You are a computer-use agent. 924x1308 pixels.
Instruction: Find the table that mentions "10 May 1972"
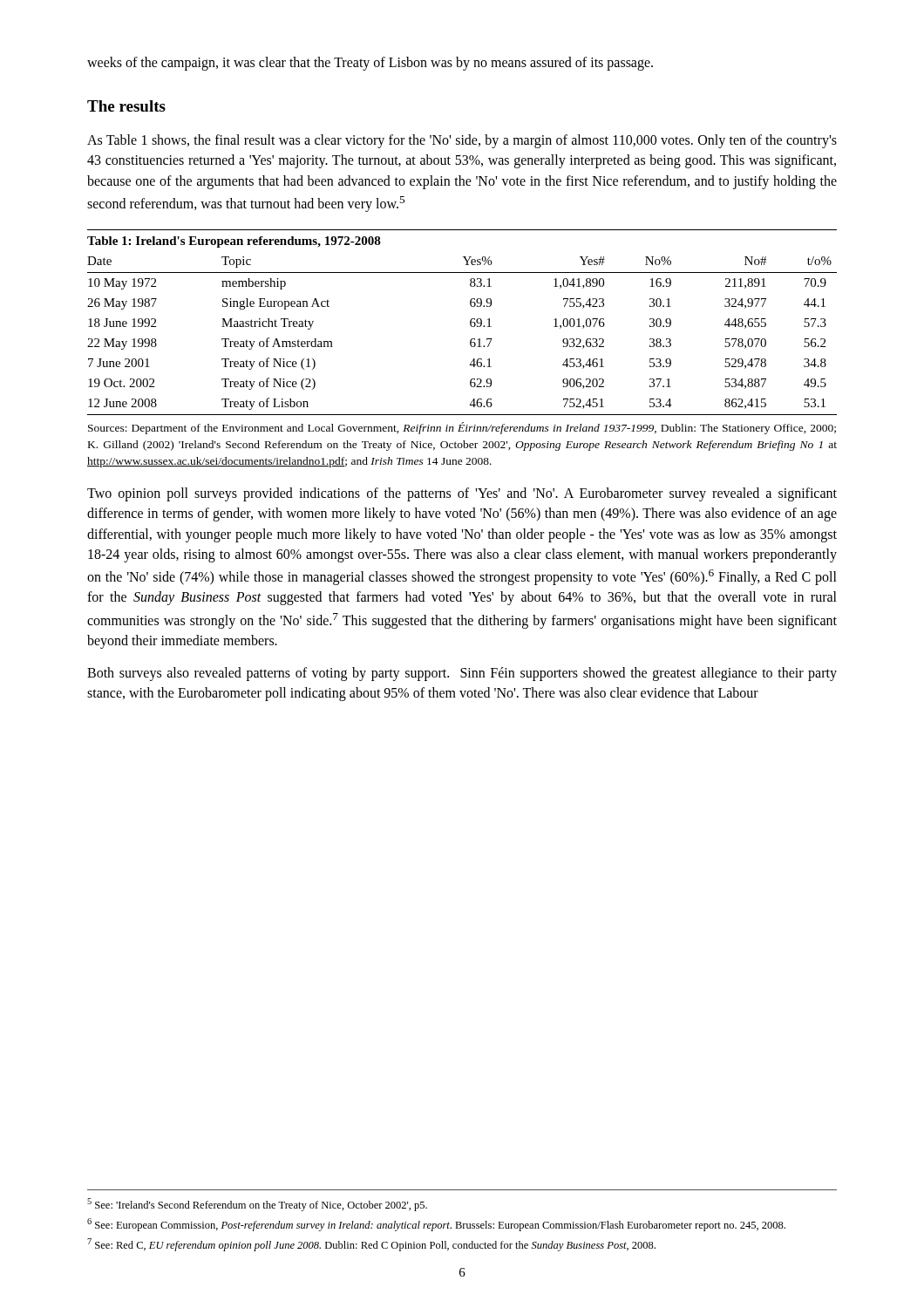click(x=462, y=322)
